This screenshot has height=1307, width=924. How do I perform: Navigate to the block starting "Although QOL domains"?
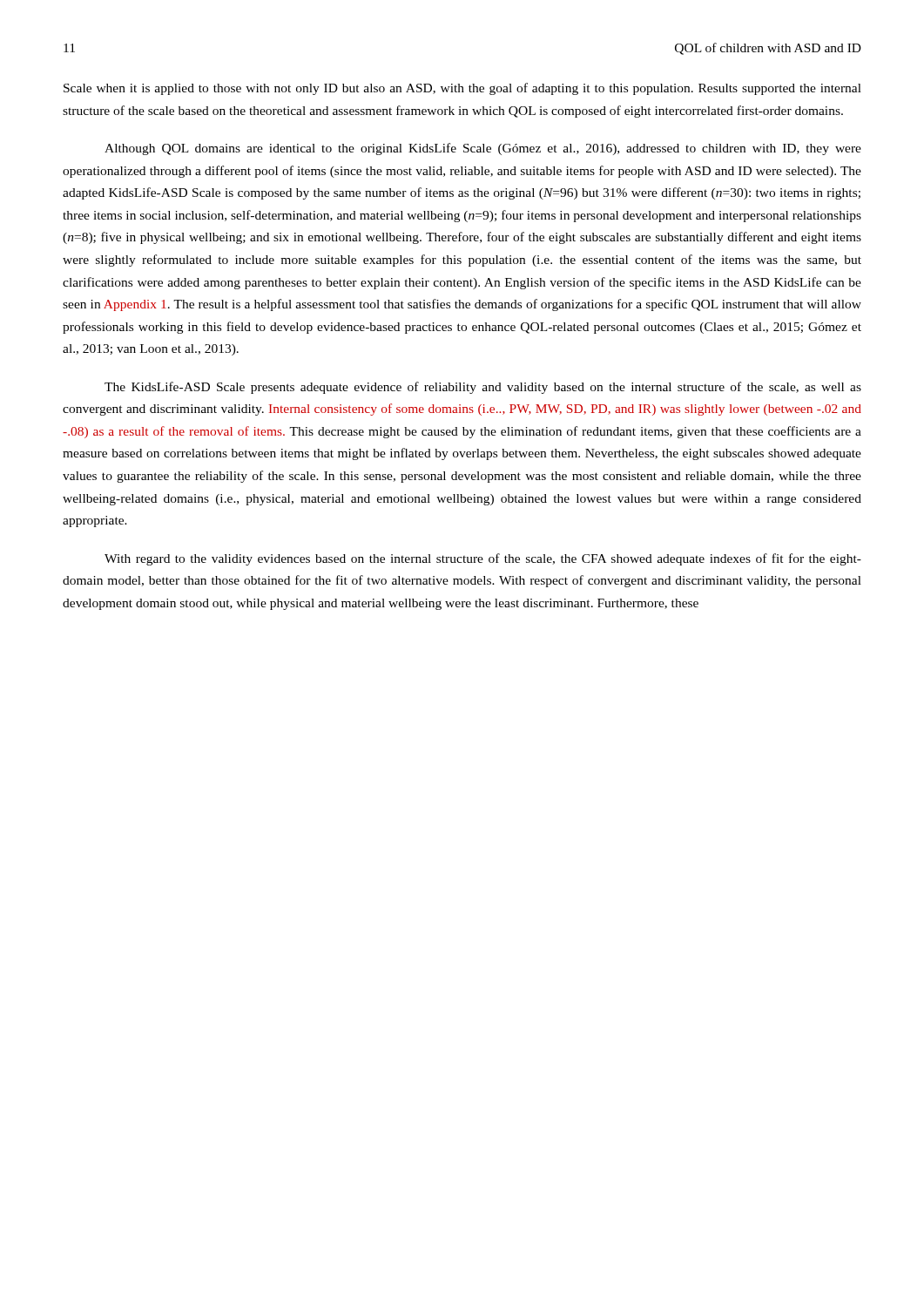click(x=462, y=248)
